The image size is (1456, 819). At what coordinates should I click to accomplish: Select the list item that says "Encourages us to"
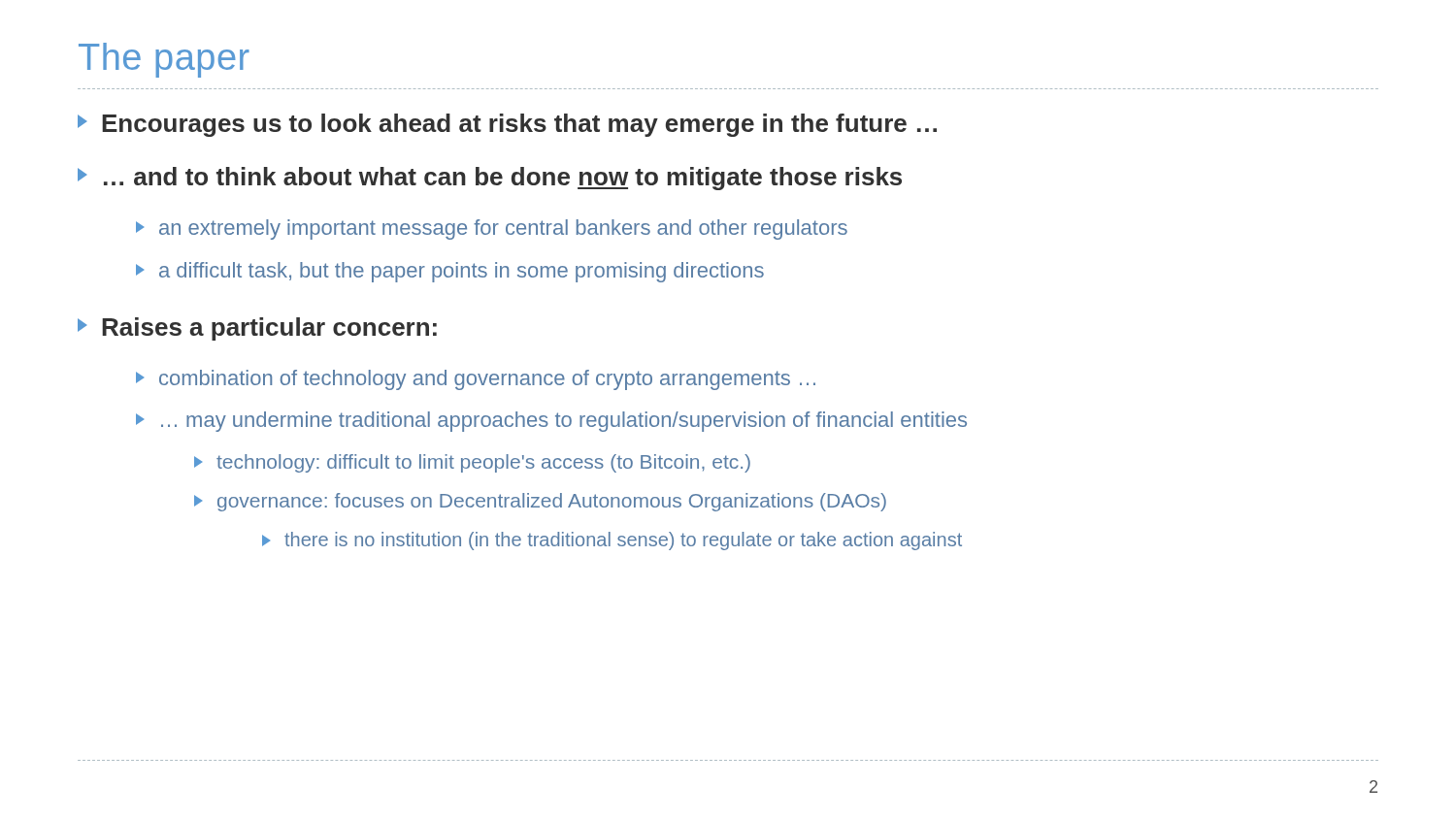509,124
